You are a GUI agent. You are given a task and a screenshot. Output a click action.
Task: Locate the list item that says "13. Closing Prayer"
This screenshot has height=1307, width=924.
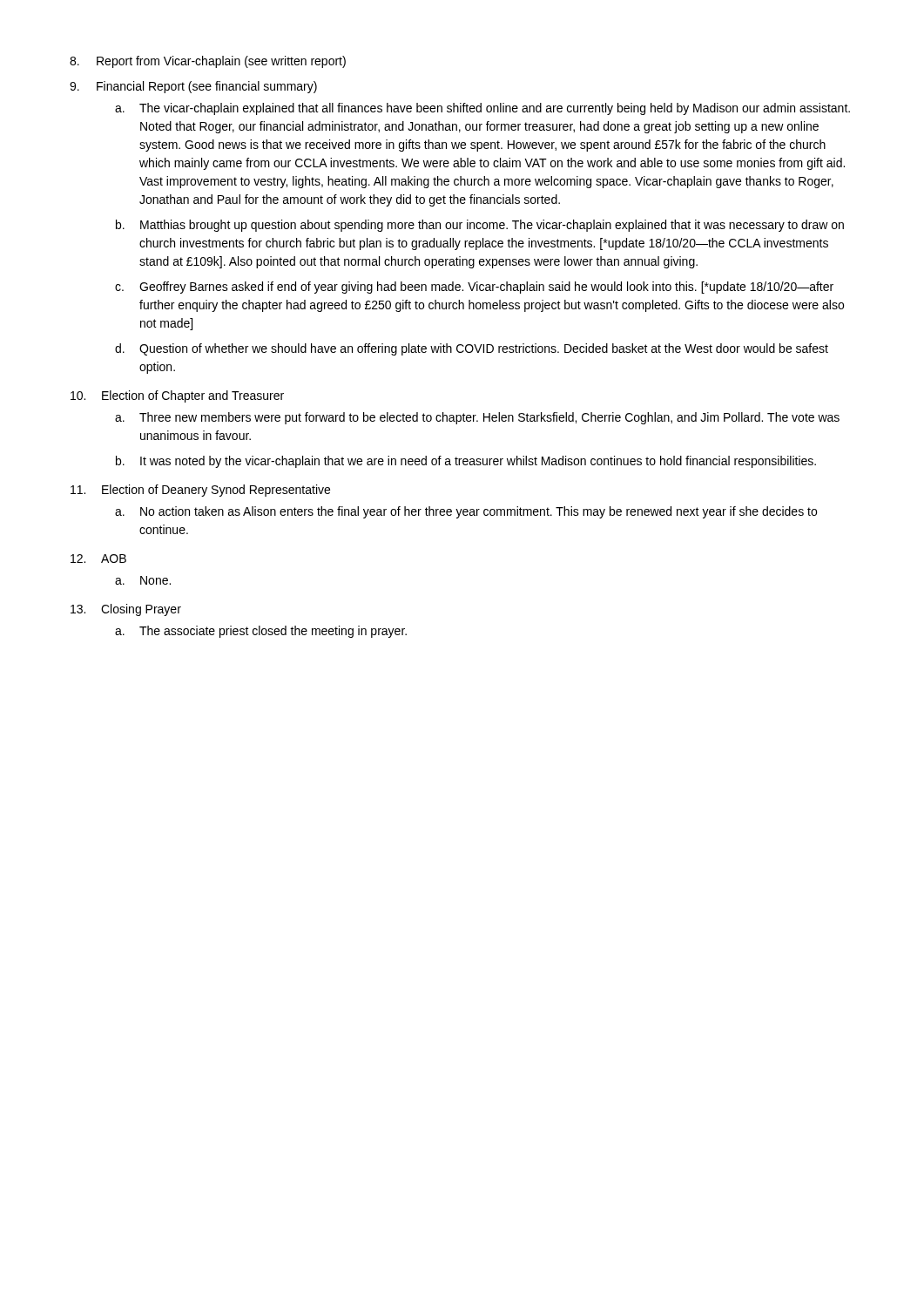(x=125, y=609)
